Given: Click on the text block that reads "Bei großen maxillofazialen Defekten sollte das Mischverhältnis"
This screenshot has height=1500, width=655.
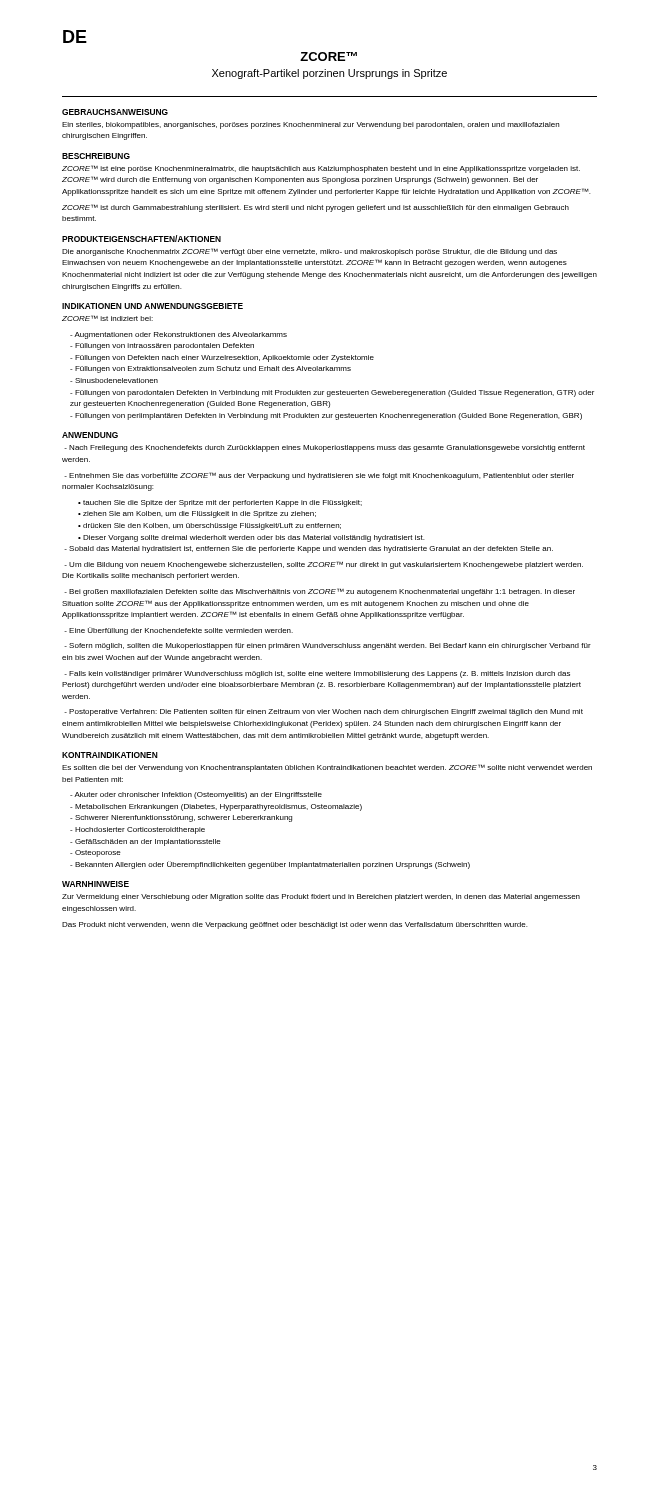Looking at the screenshot, I should [319, 603].
